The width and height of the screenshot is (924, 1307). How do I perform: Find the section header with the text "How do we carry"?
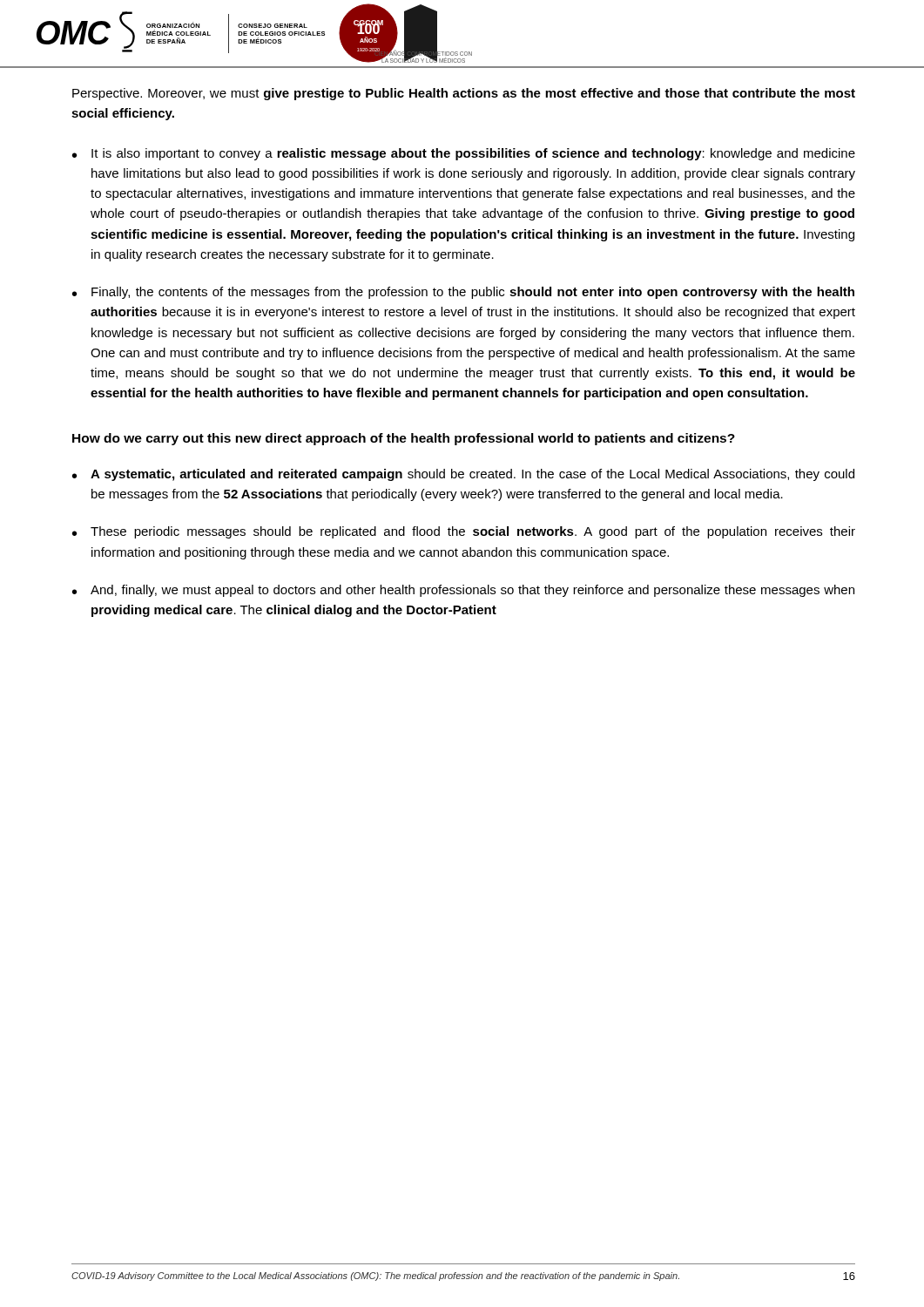403,437
